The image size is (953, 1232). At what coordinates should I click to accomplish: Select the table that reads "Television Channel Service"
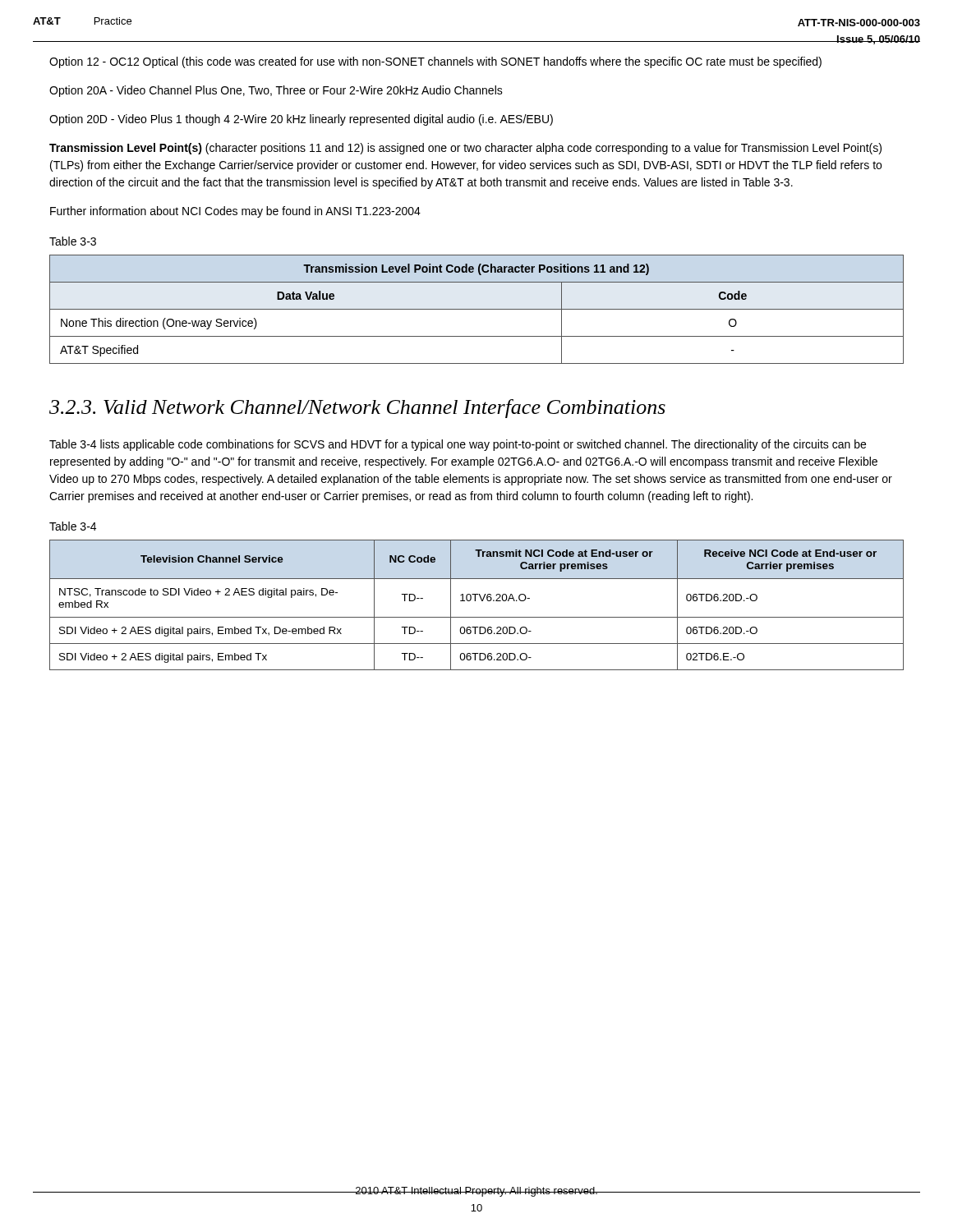[x=476, y=605]
